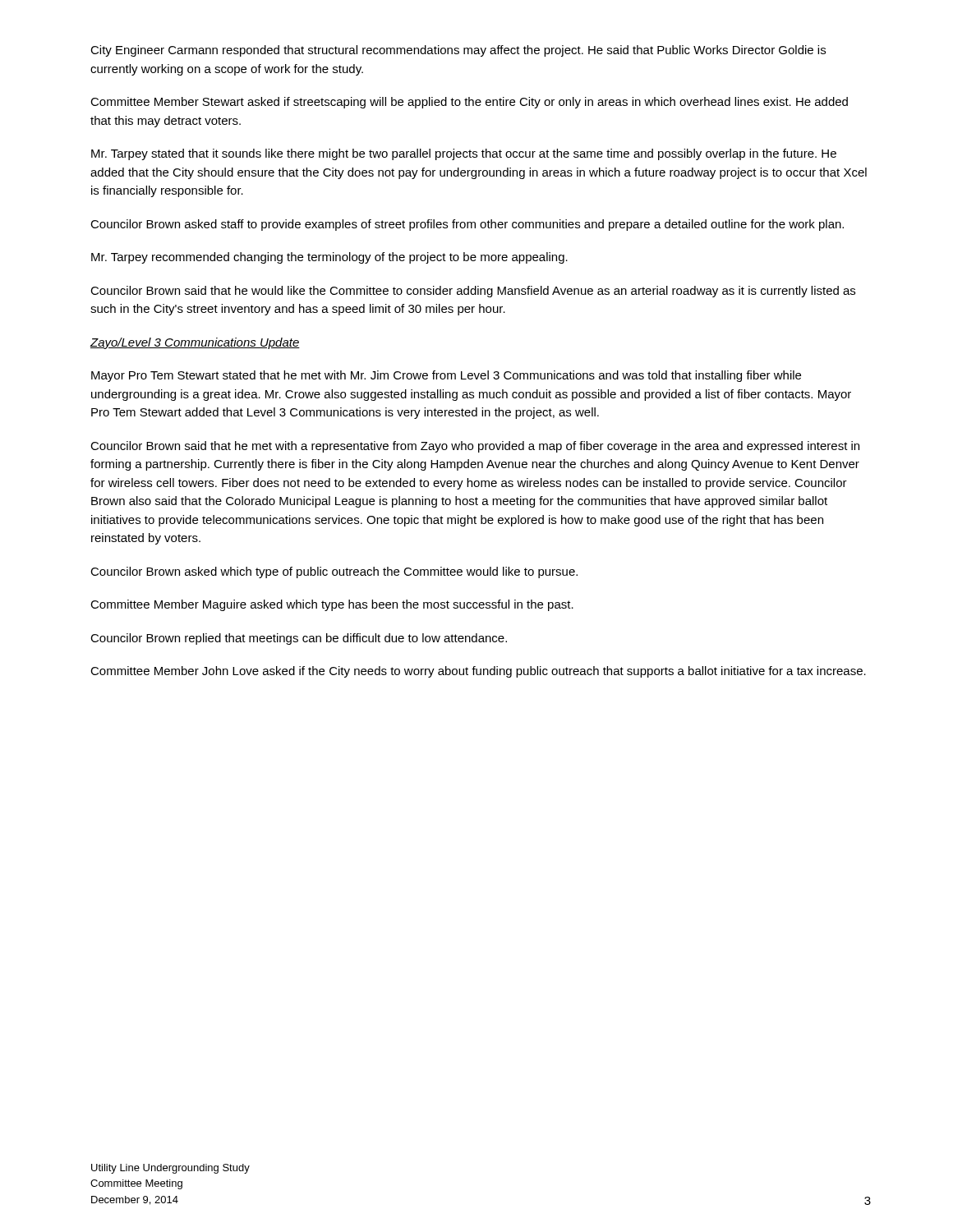Click on the section header that reads "Zayo/Level 3 Communications Update"
953x1232 pixels.
195,342
